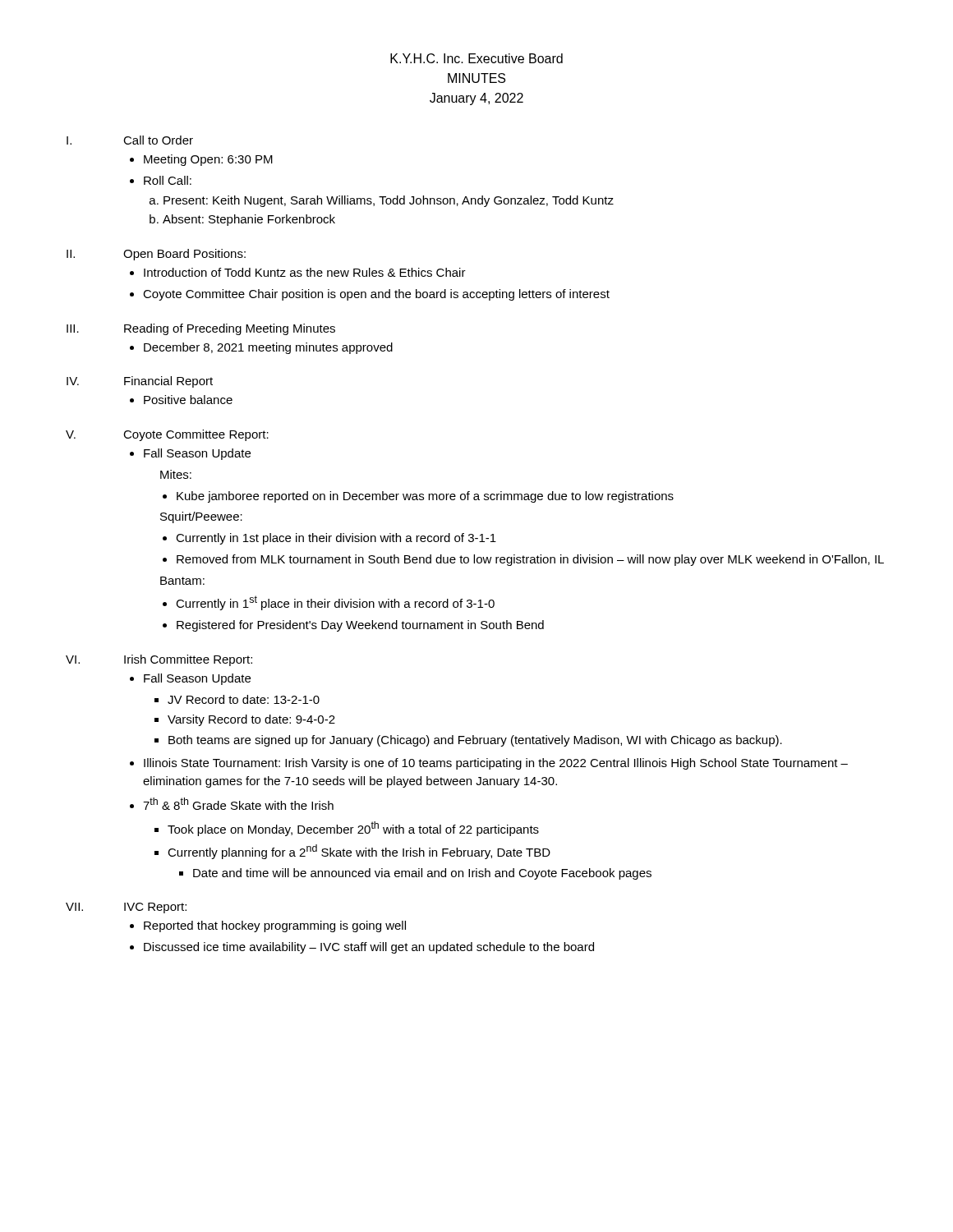The image size is (953, 1232).
Task: Find the block on this page that starts "Introduction of Todd Kuntz"
Action: point(304,272)
